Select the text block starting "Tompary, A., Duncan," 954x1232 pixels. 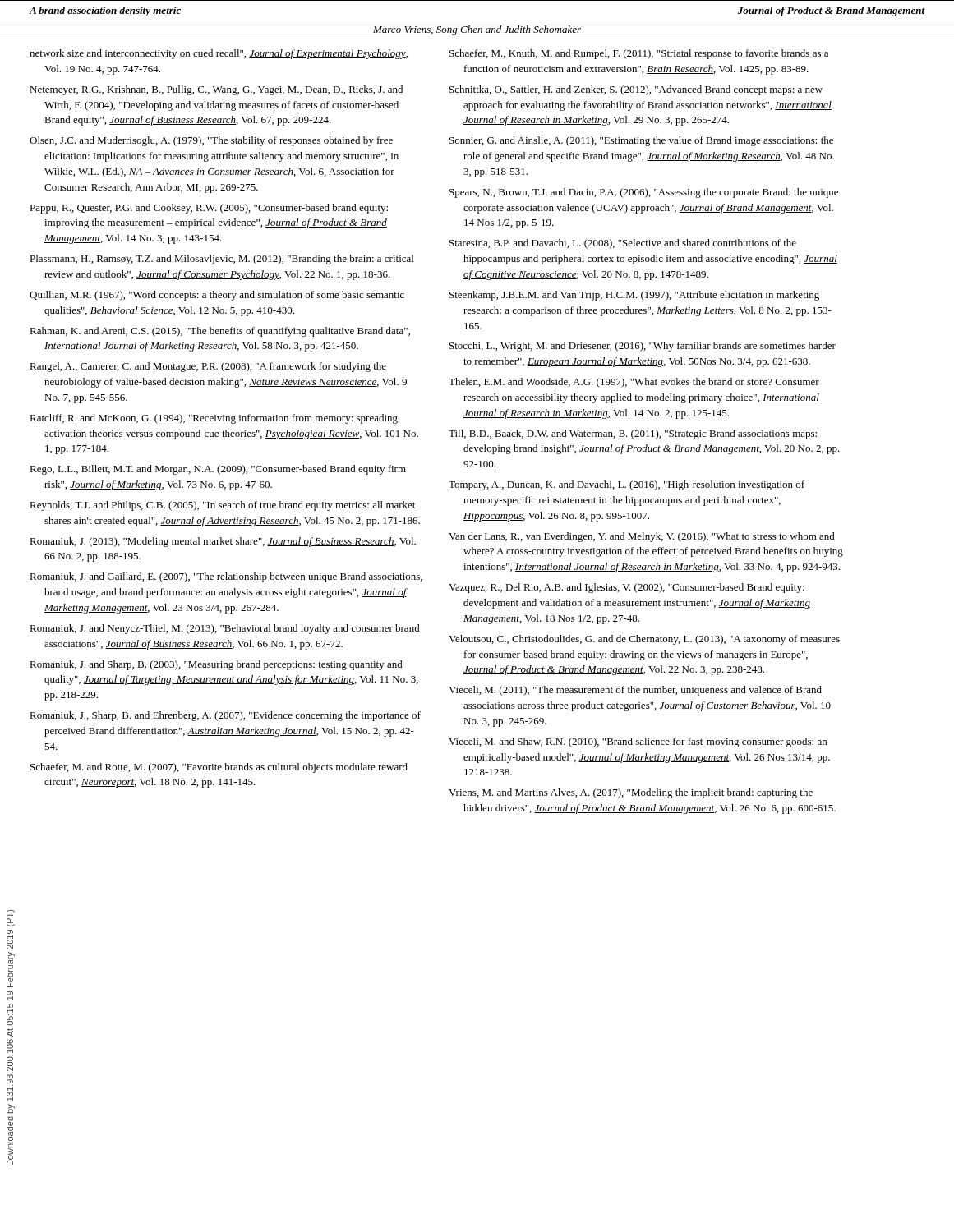627,500
